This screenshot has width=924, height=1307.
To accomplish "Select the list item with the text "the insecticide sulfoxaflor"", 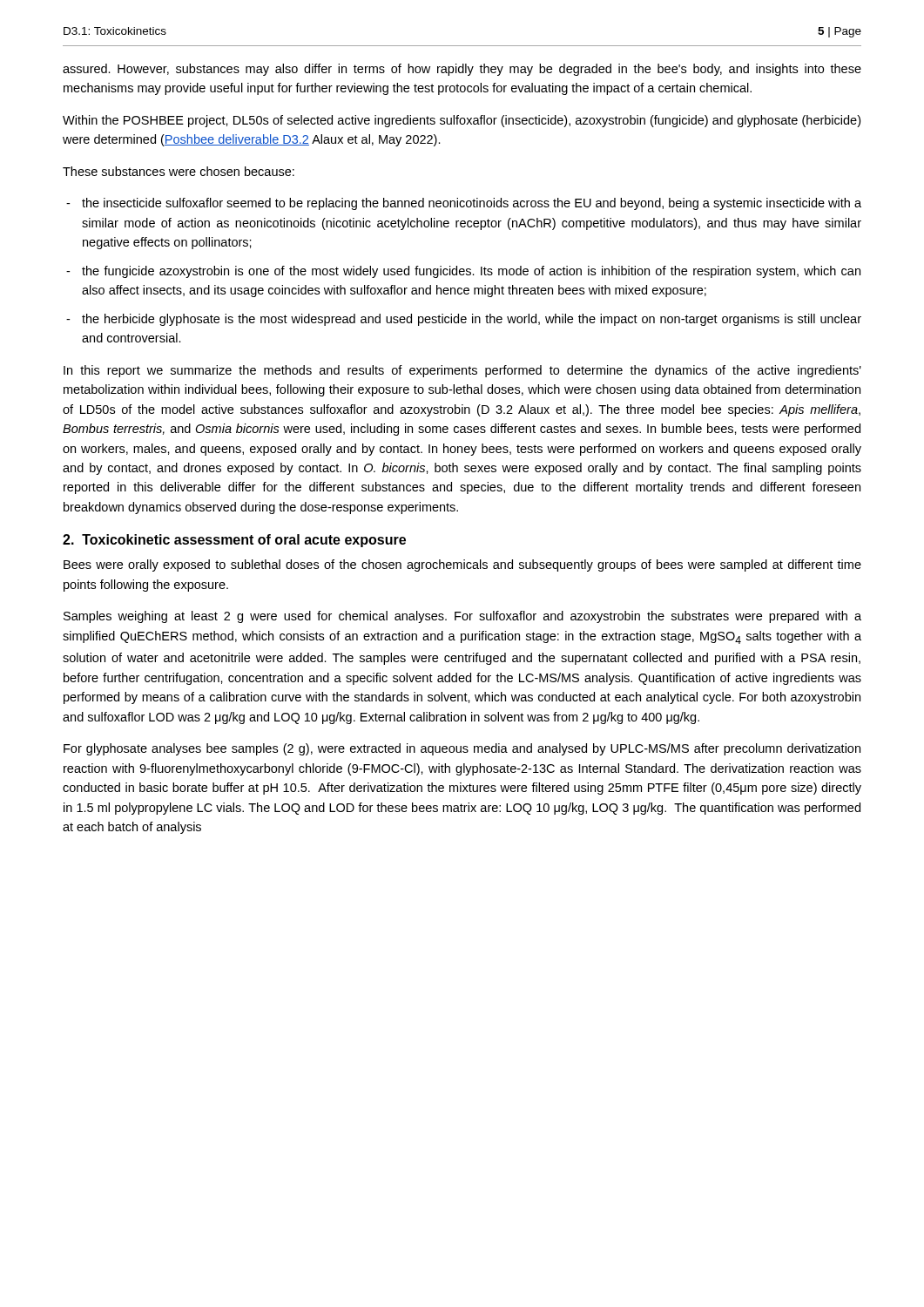I will pos(472,223).
